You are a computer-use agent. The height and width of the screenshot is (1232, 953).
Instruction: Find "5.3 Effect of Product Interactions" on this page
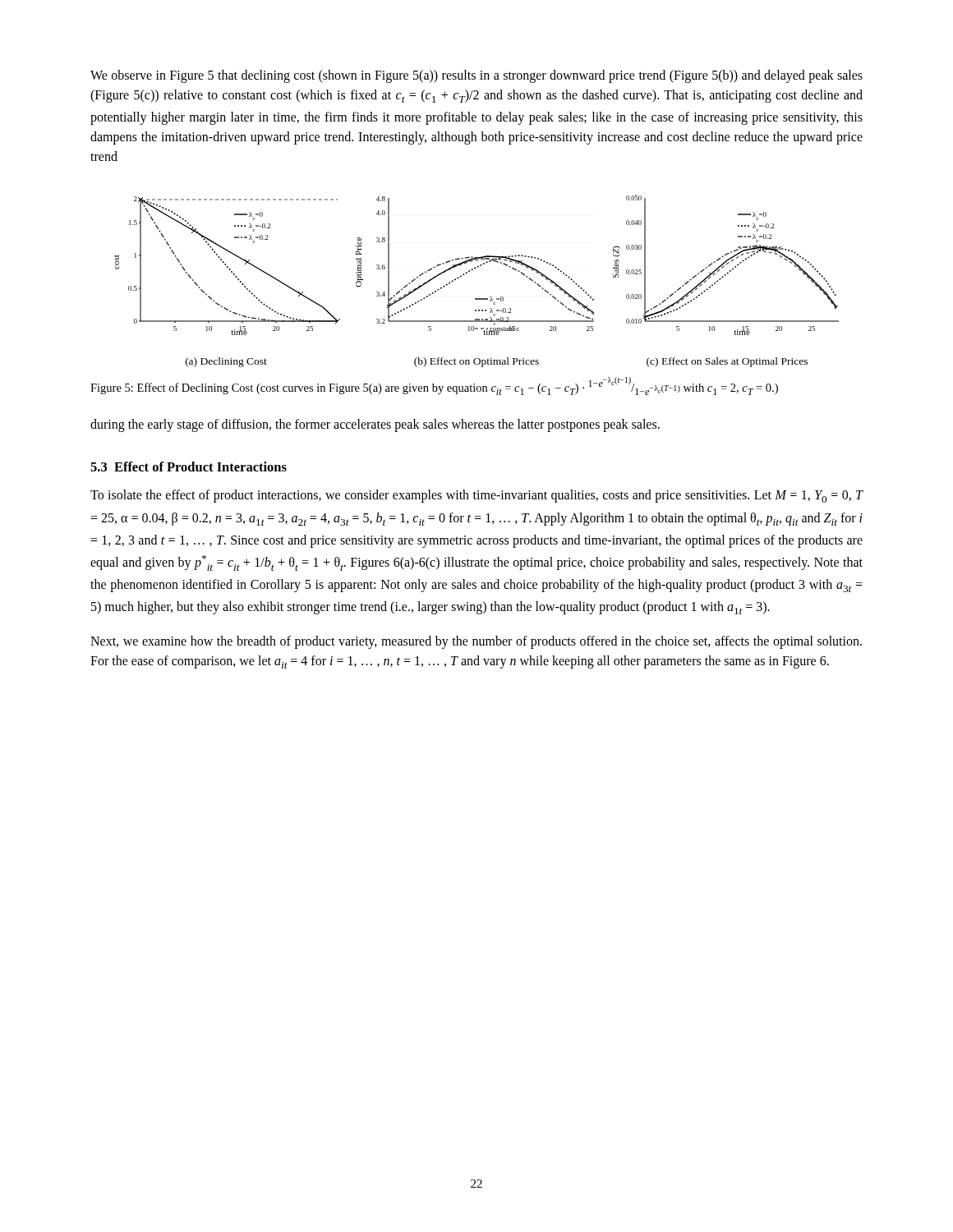click(x=189, y=467)
